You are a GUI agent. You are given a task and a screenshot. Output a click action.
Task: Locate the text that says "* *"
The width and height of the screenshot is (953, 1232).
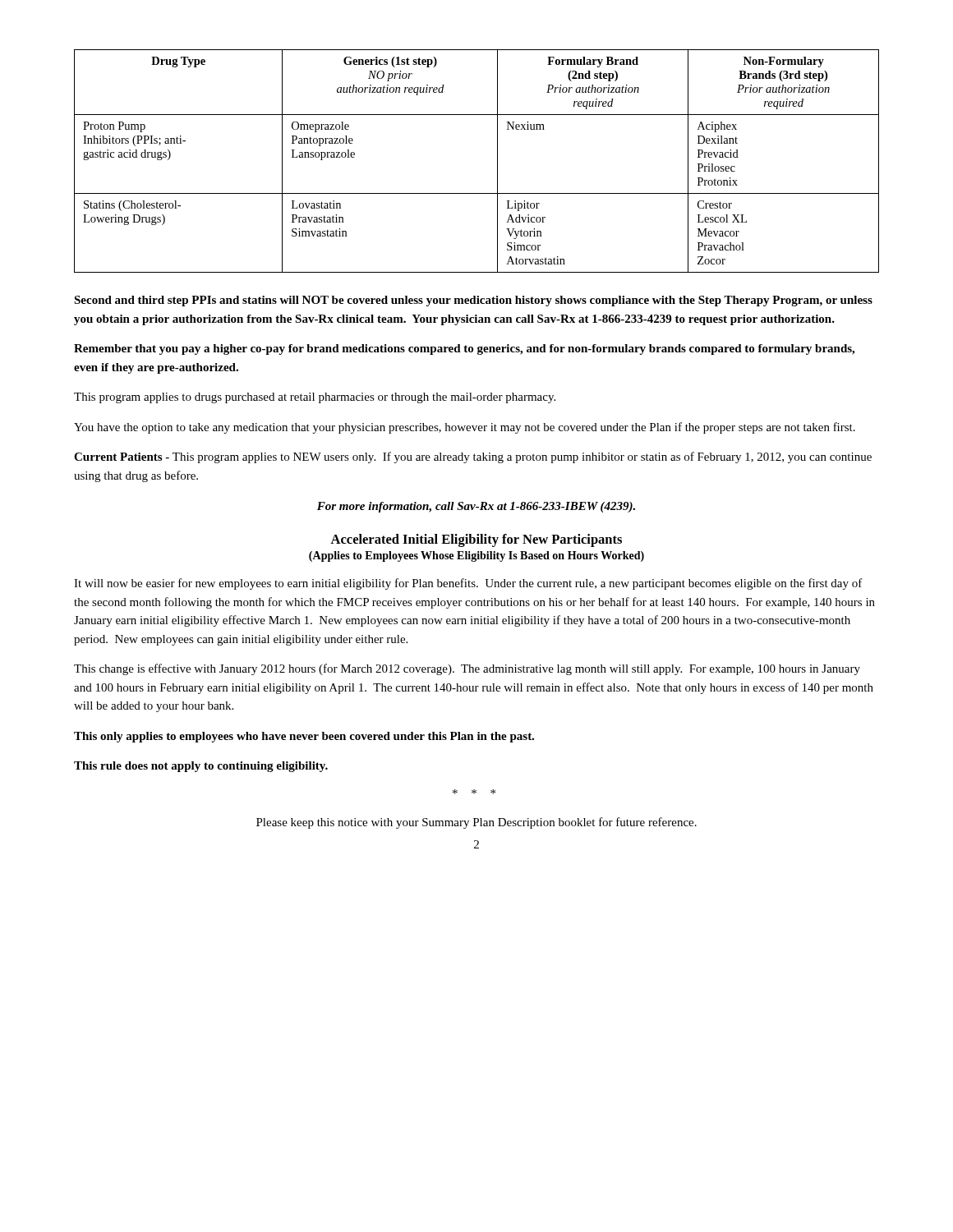pos(476,793)
